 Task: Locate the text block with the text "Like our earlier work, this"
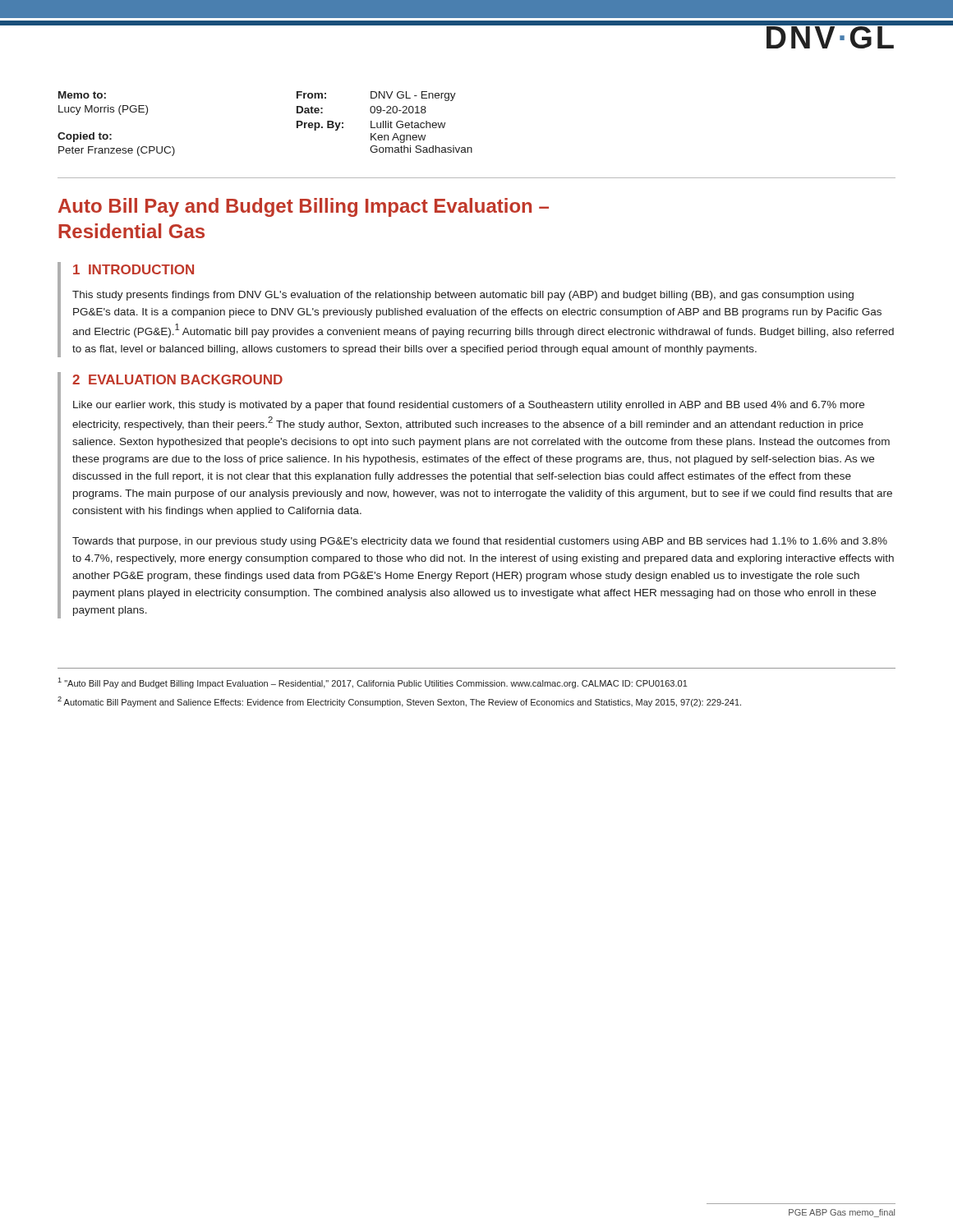click(483, 457)
